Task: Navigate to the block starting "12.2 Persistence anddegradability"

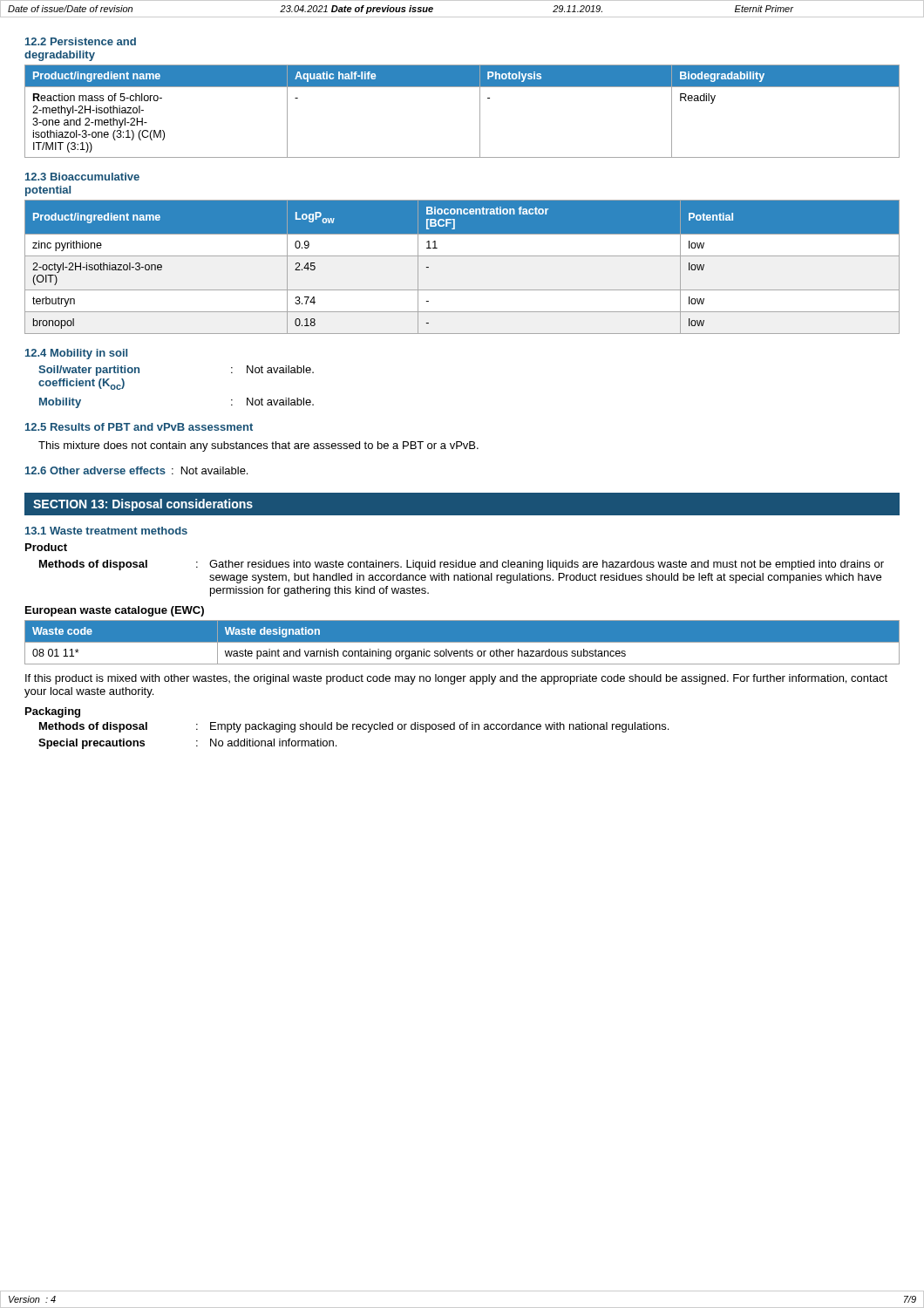Action: pyautogui.click(x=80, y=48)
